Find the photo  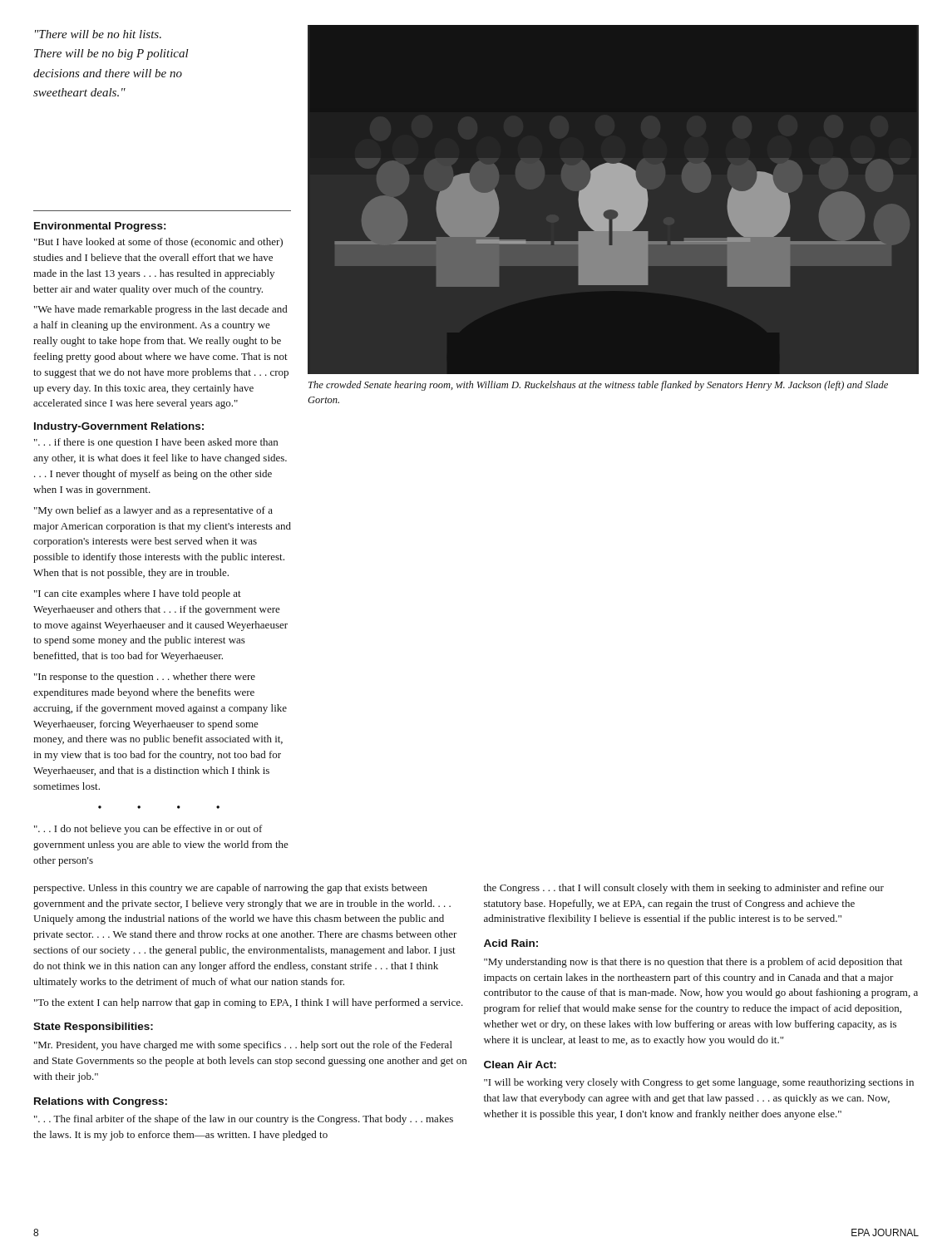[x=613, y=200]
